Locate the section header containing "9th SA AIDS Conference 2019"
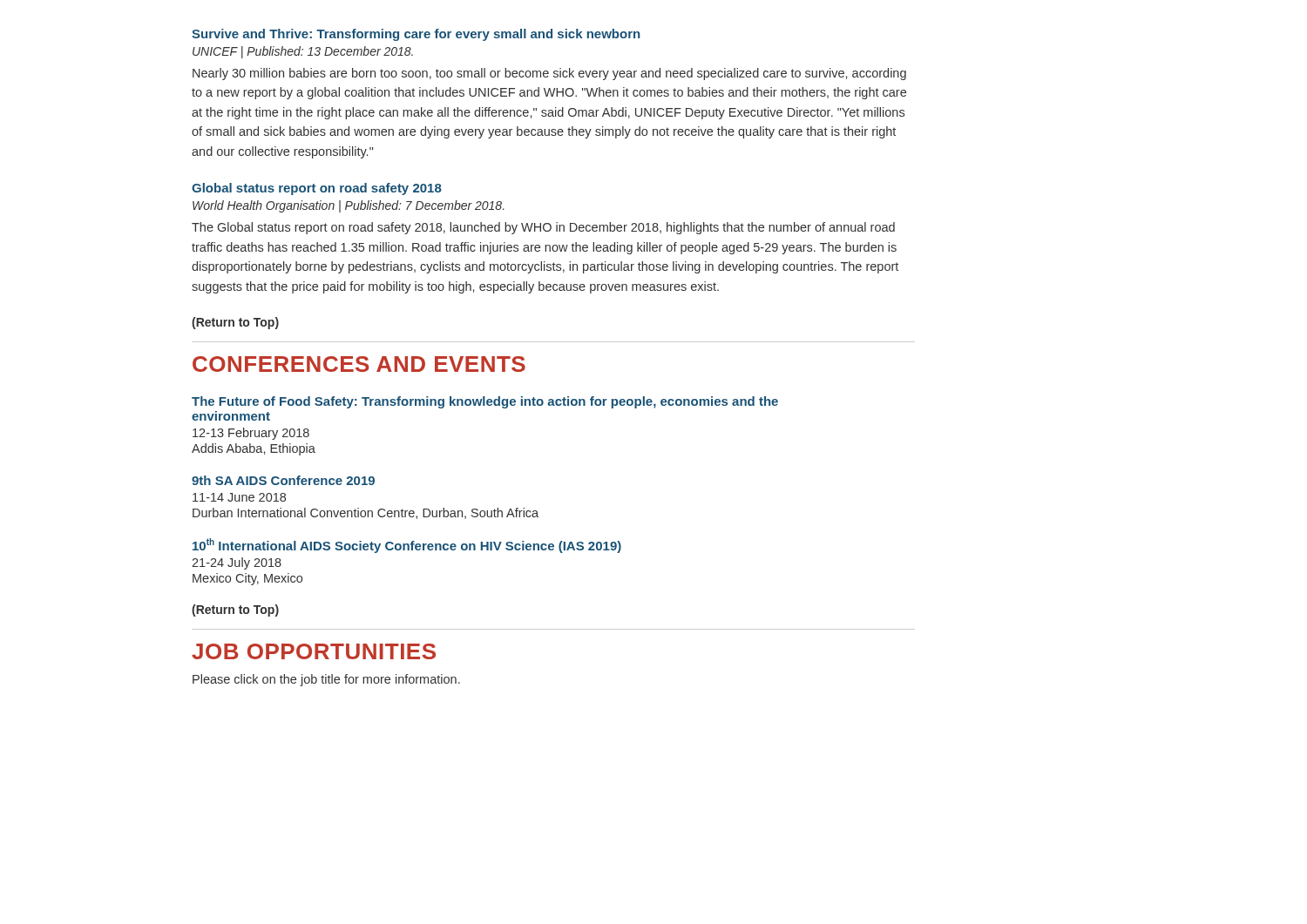Screen dimensions: 924x1307 pyautogui.click(x=283, y=480)
